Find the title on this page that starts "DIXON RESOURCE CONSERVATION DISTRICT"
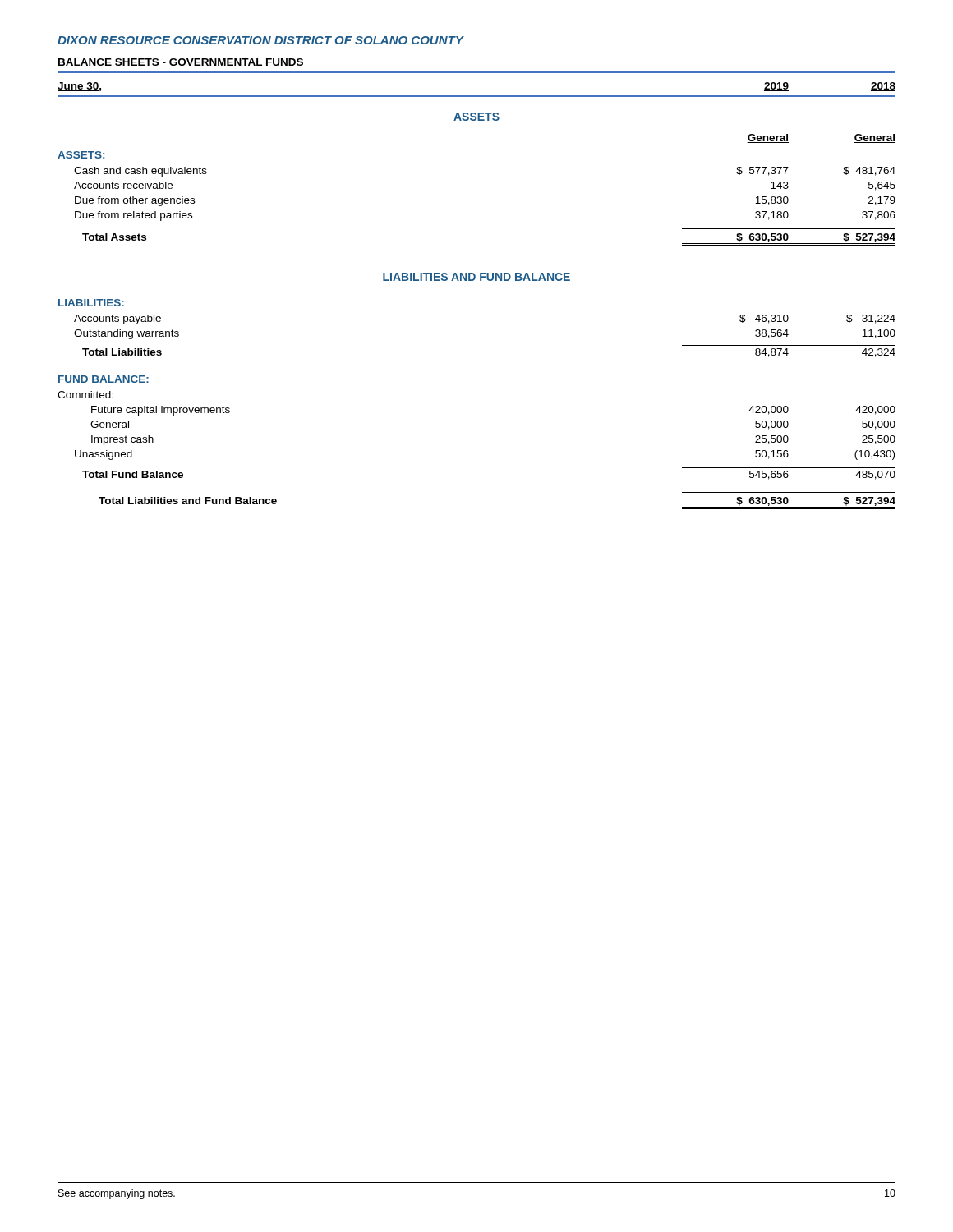 click(261, 40)
